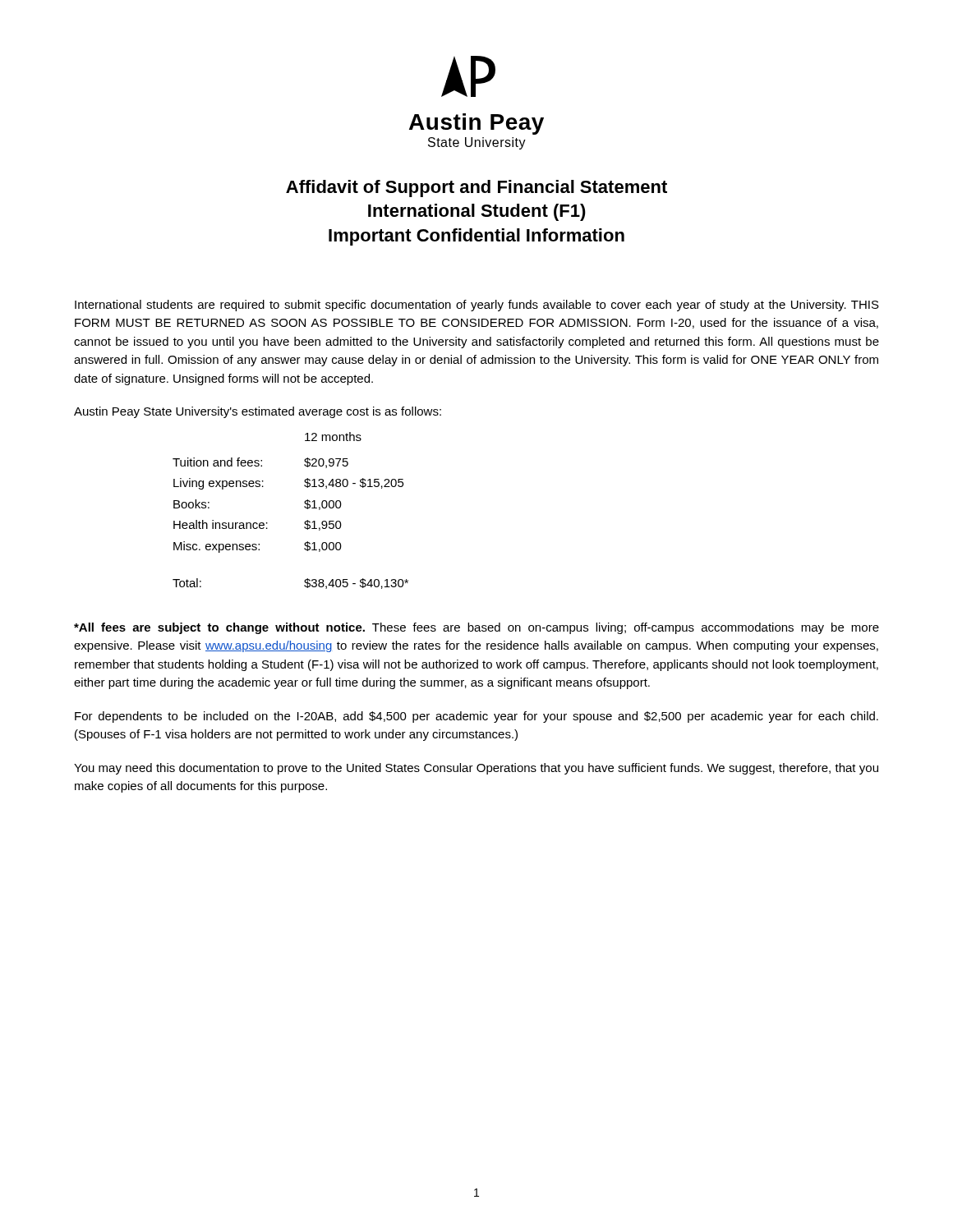Image resolution: width=953 pixels, height=1232 pixels.
Task: Locate the logo
Action: [476, 100]
